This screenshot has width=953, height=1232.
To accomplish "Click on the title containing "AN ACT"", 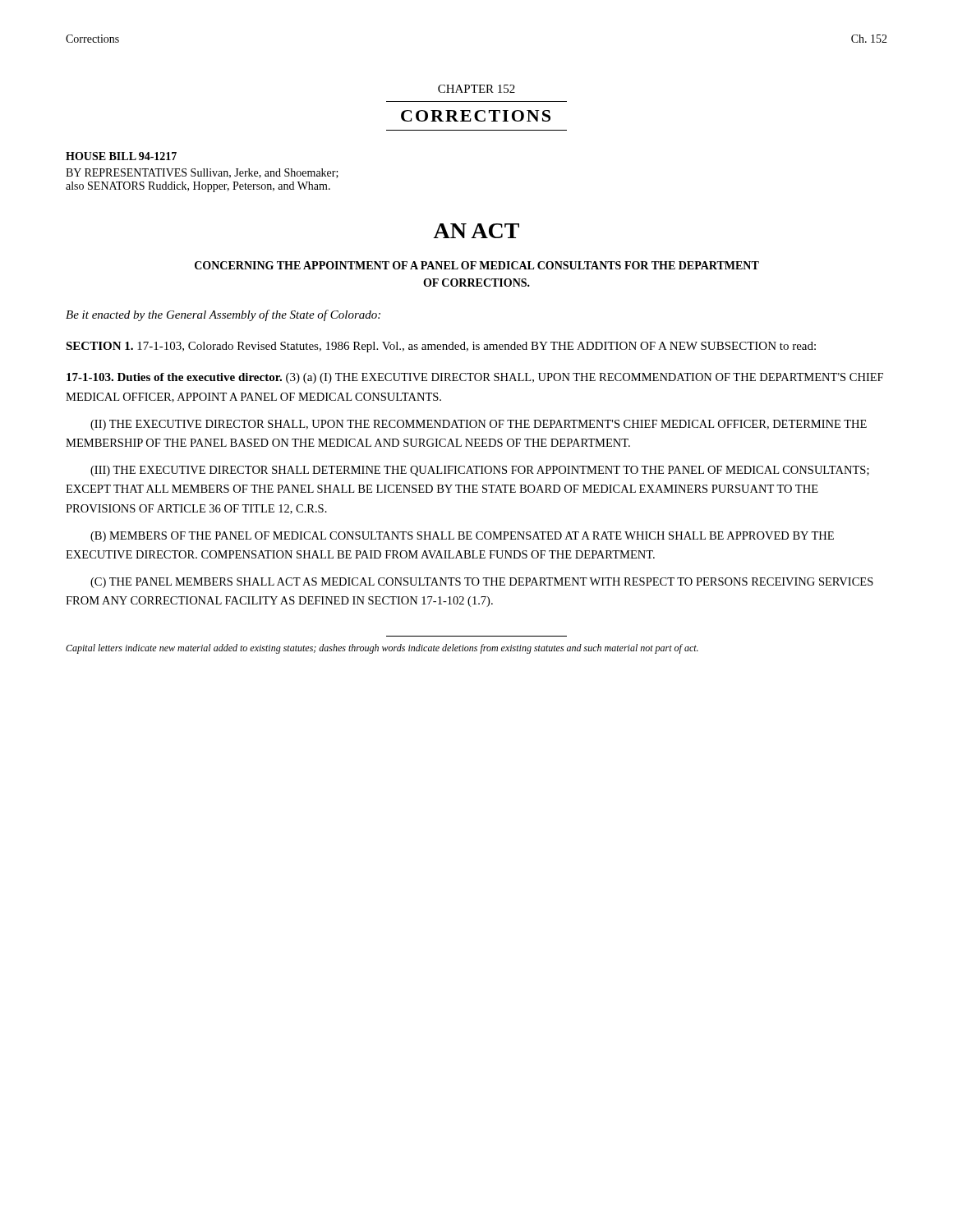I will pos(476,230).
